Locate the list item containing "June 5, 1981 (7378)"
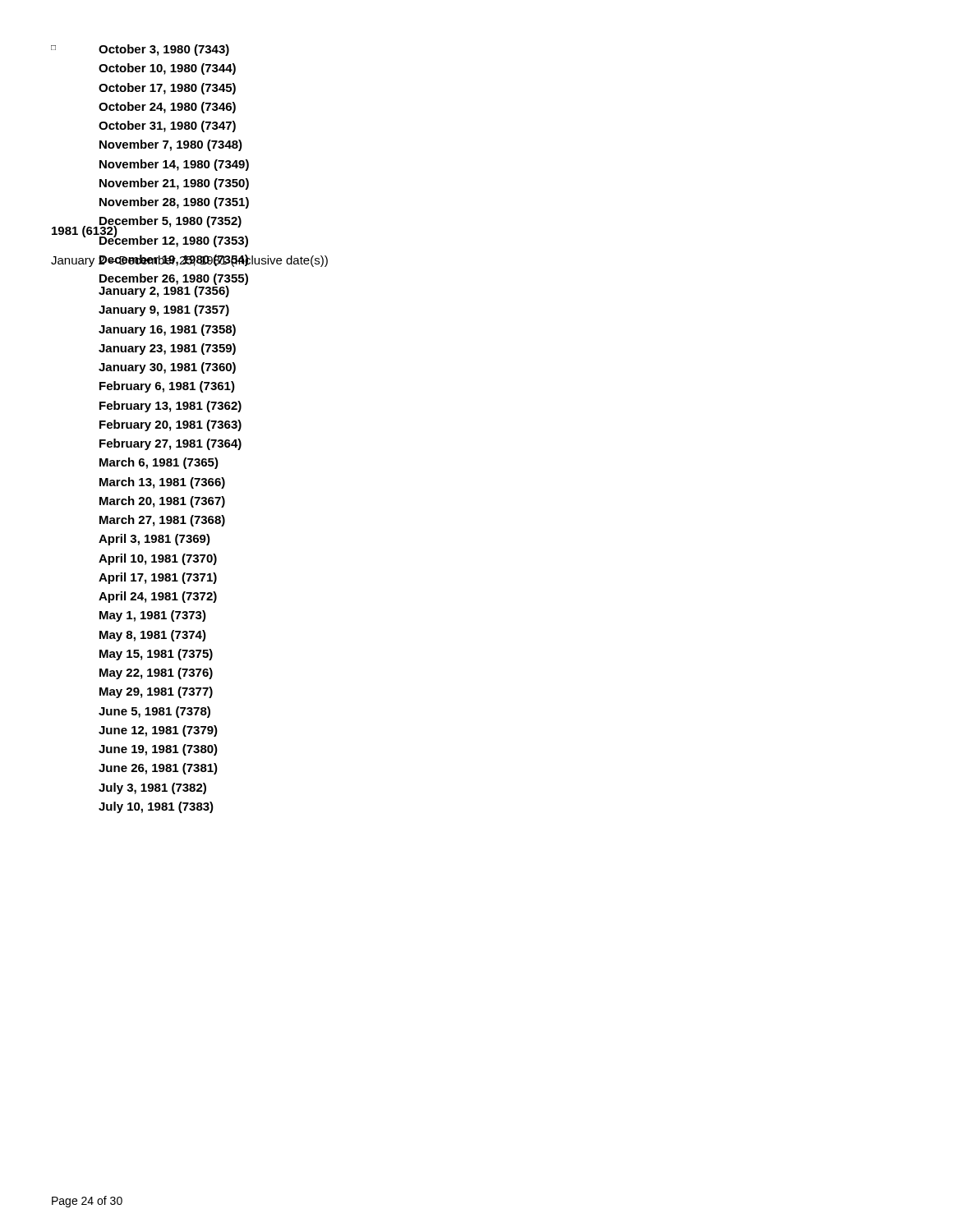This screenshot has height=1232, width=953. point(155,710)
